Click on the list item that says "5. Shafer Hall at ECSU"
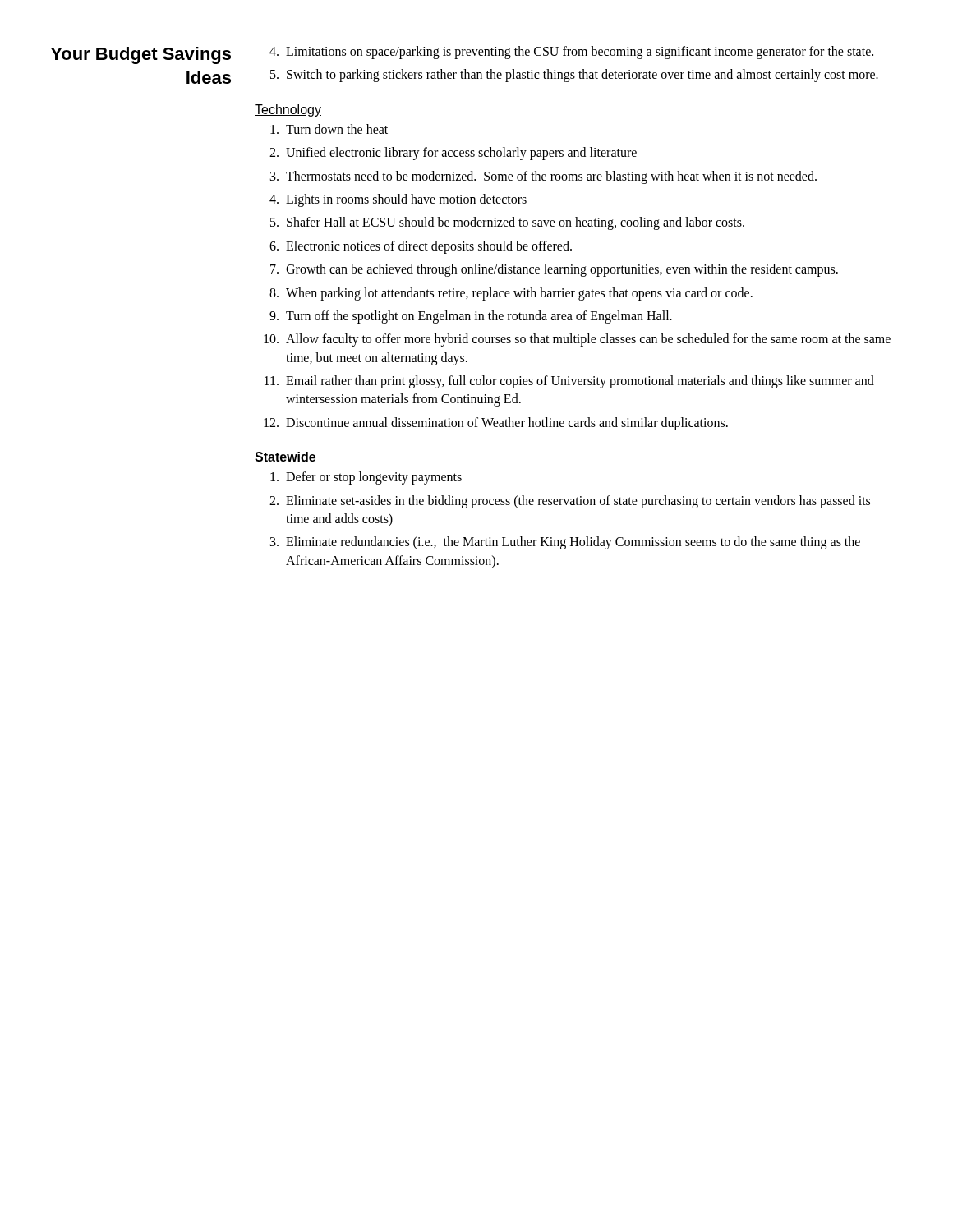This screenshot has width=953, height=1232. [575, 223]
